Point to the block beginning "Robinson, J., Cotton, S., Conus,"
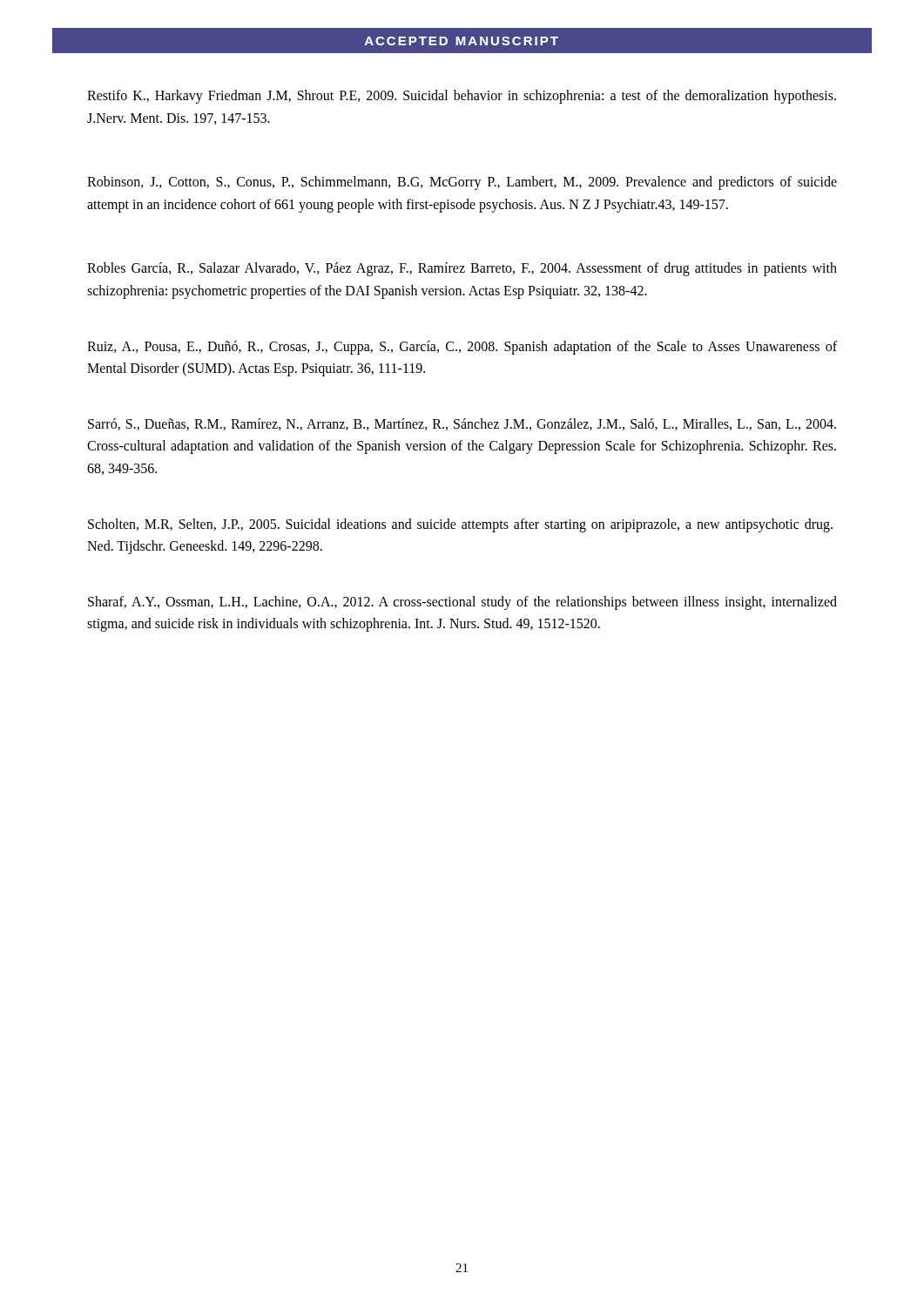 coord(462,193)
